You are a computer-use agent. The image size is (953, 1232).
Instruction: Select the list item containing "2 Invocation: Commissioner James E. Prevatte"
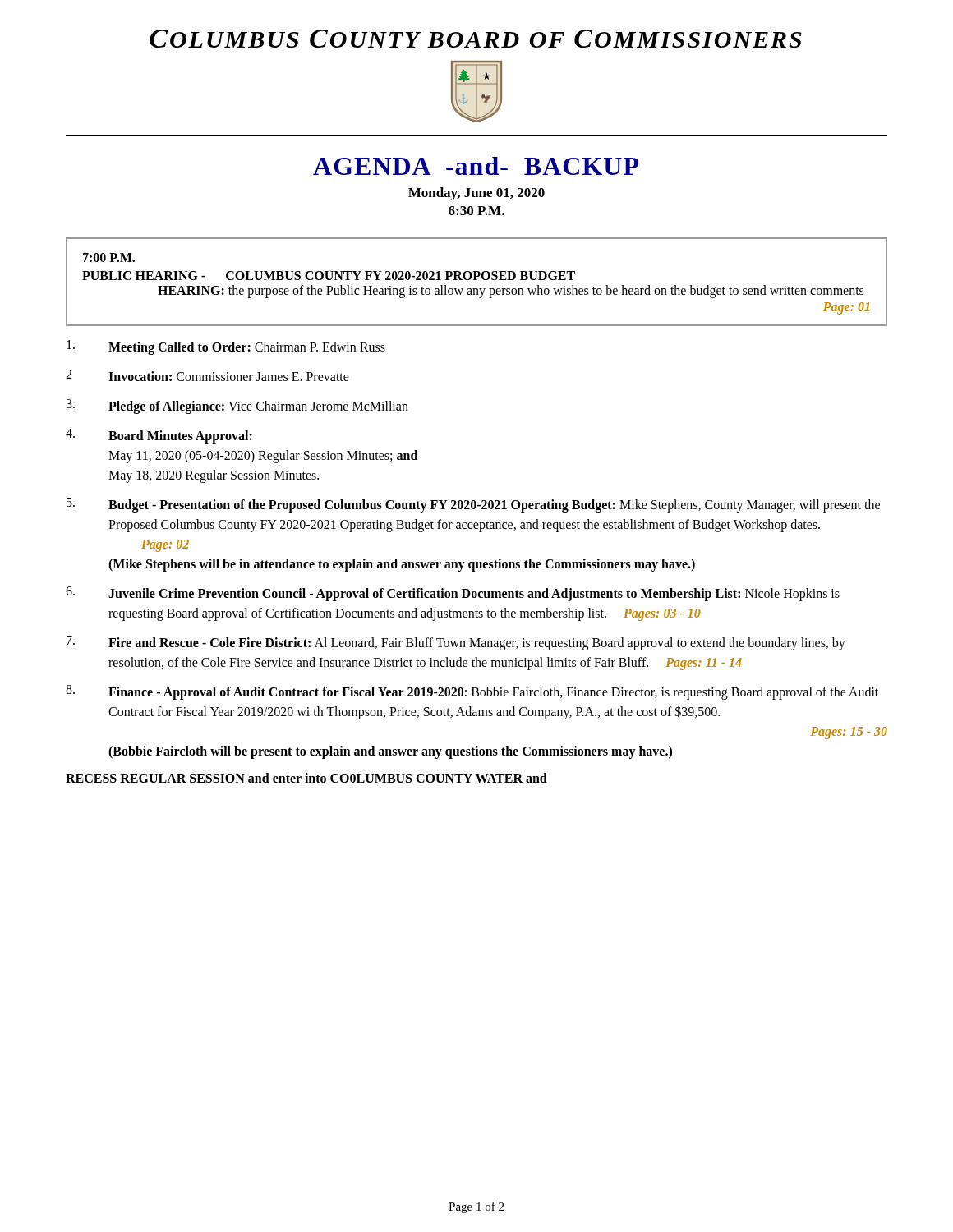[x=207, y=375]
